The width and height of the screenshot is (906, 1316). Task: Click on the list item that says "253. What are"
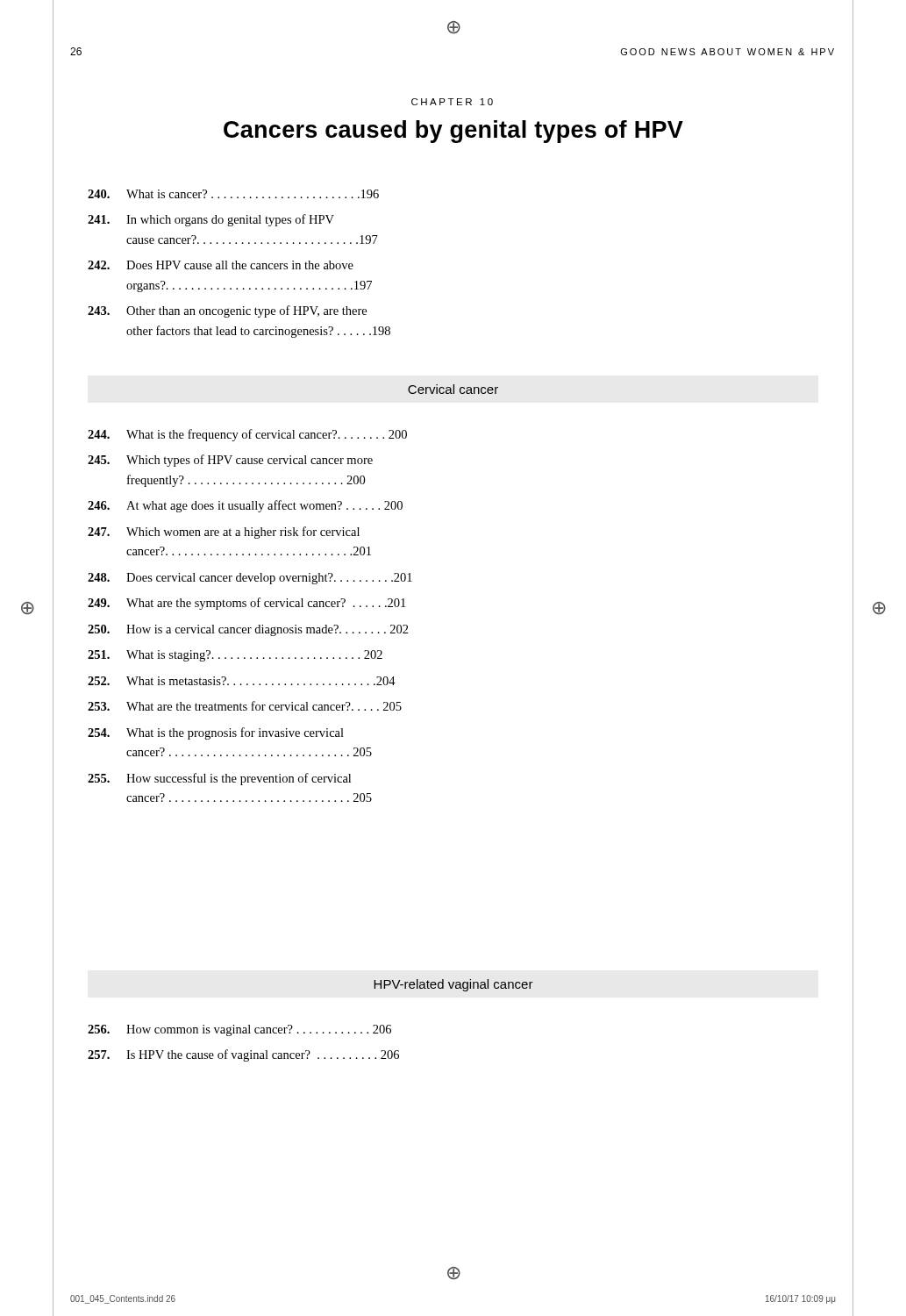245,707
